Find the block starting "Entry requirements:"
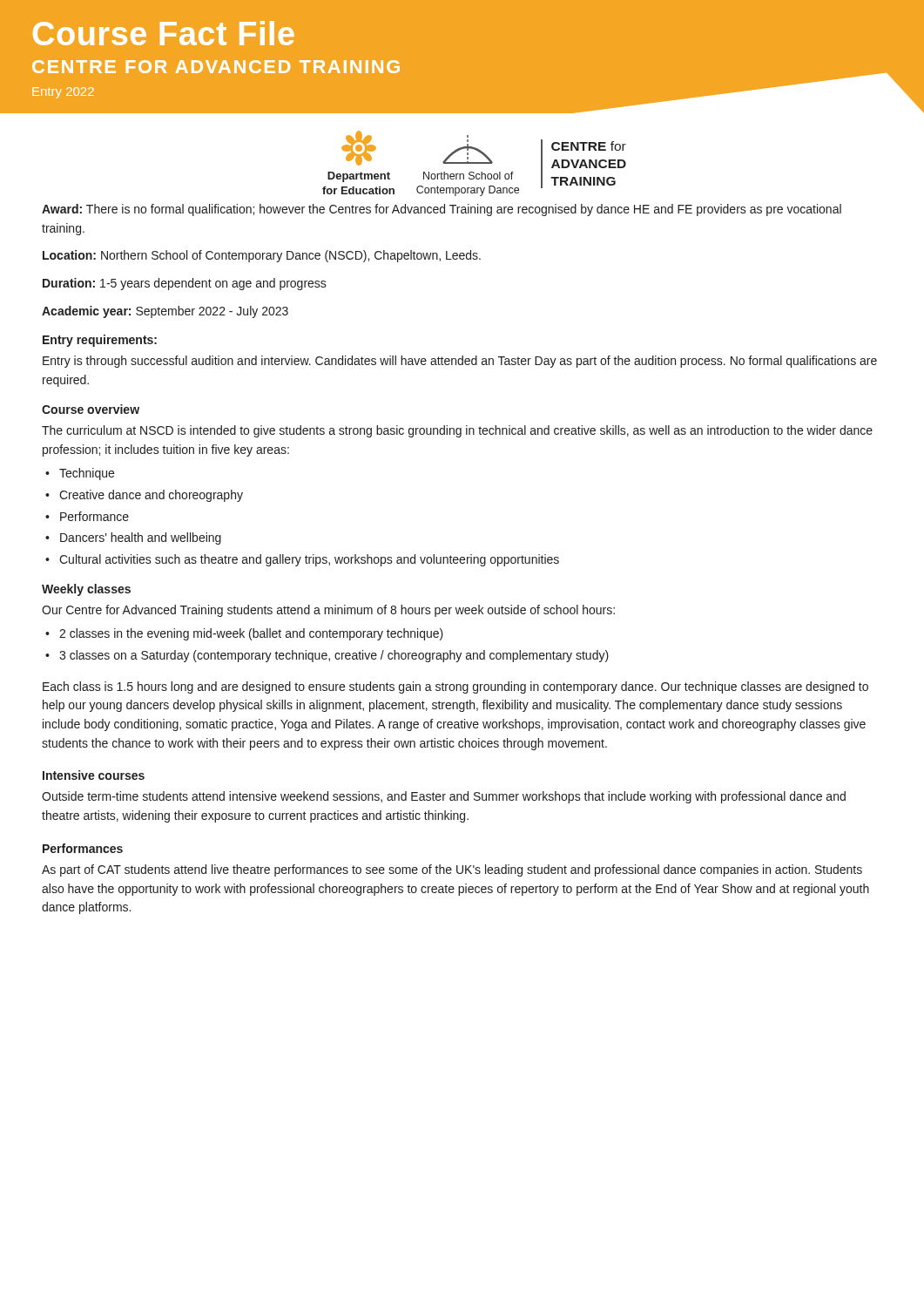 pyautogui.click(x=100, y=340)
